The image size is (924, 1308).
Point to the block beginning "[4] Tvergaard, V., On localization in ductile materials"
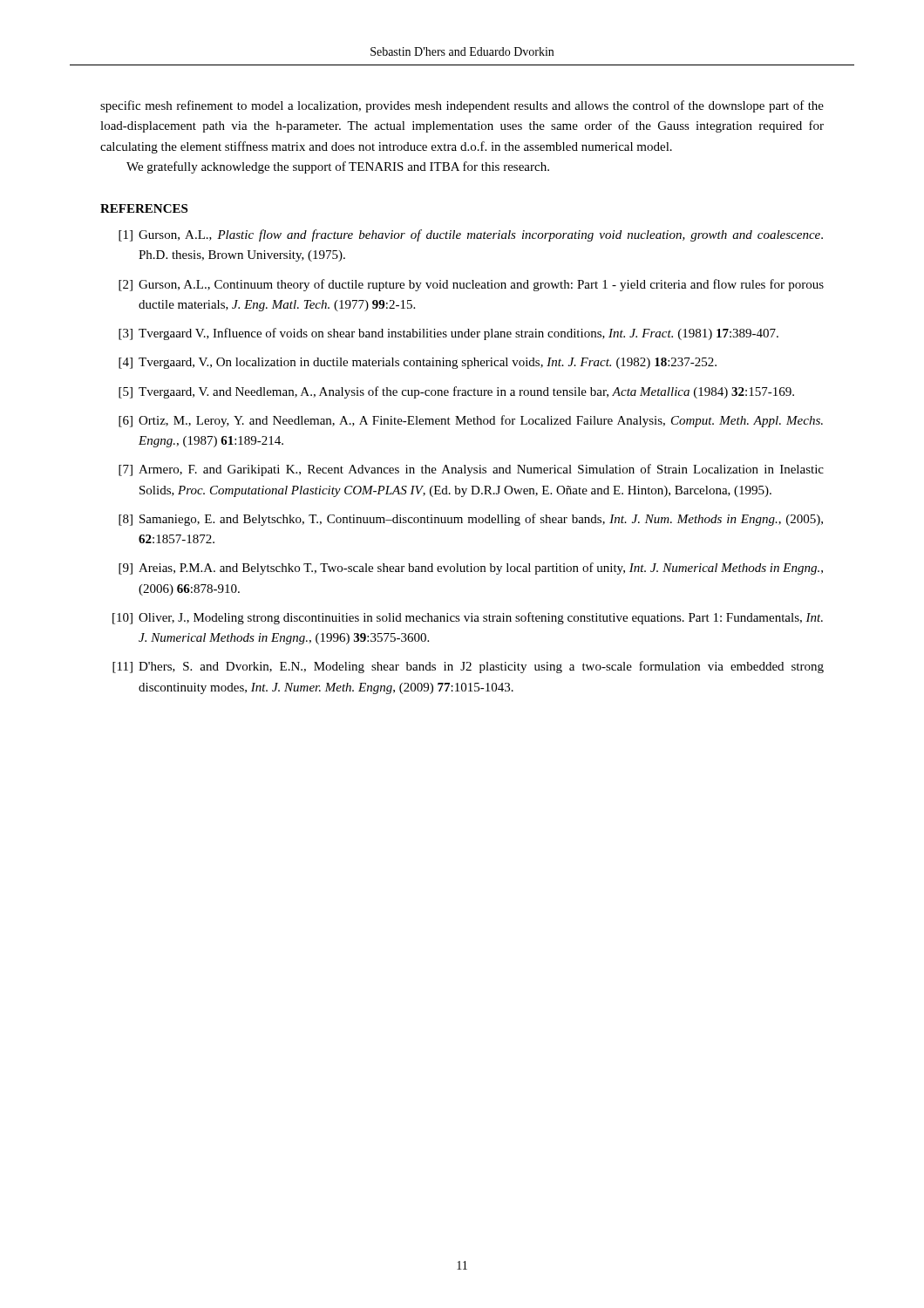462,363
